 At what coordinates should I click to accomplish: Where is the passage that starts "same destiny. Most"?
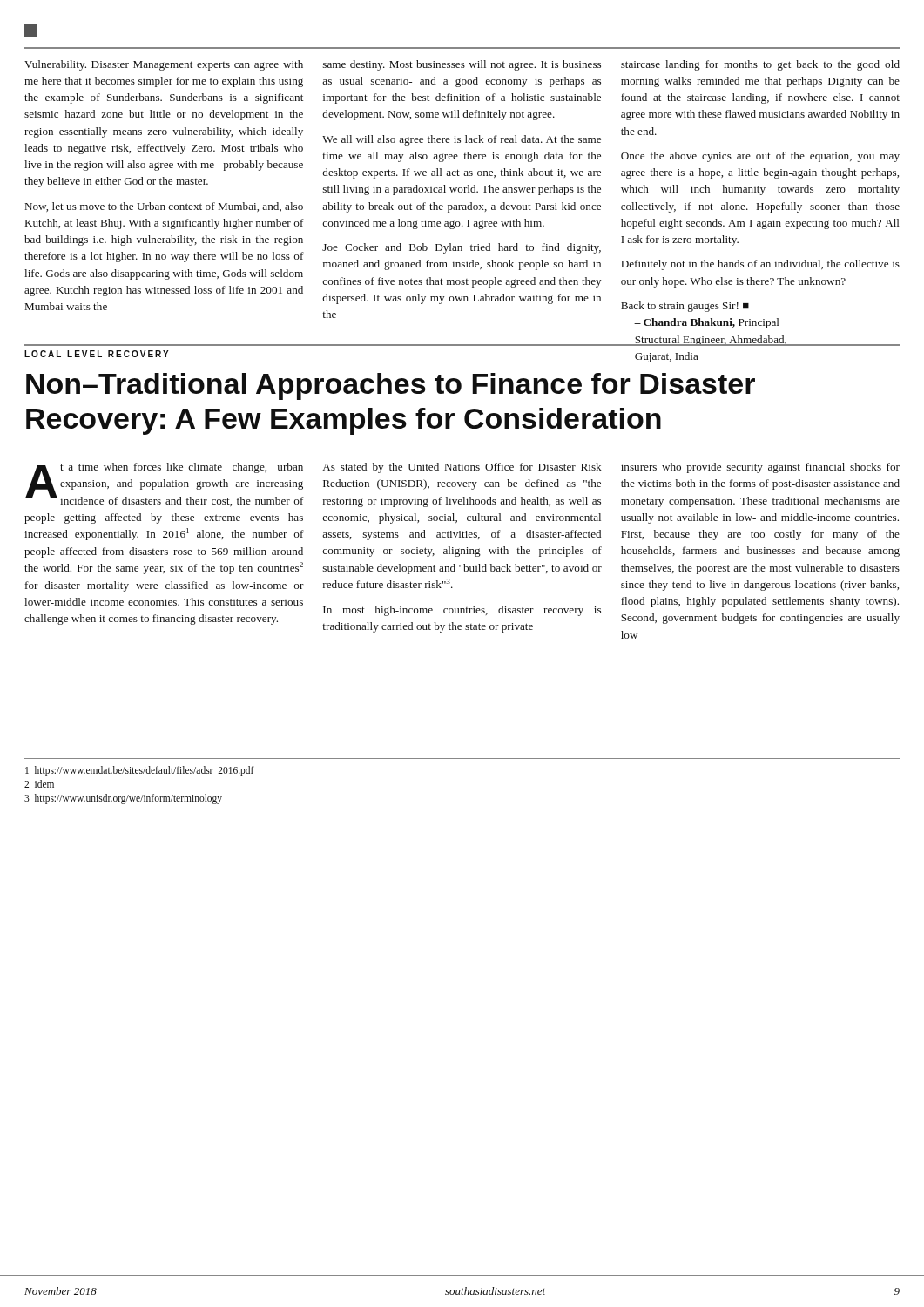(462, 189)
